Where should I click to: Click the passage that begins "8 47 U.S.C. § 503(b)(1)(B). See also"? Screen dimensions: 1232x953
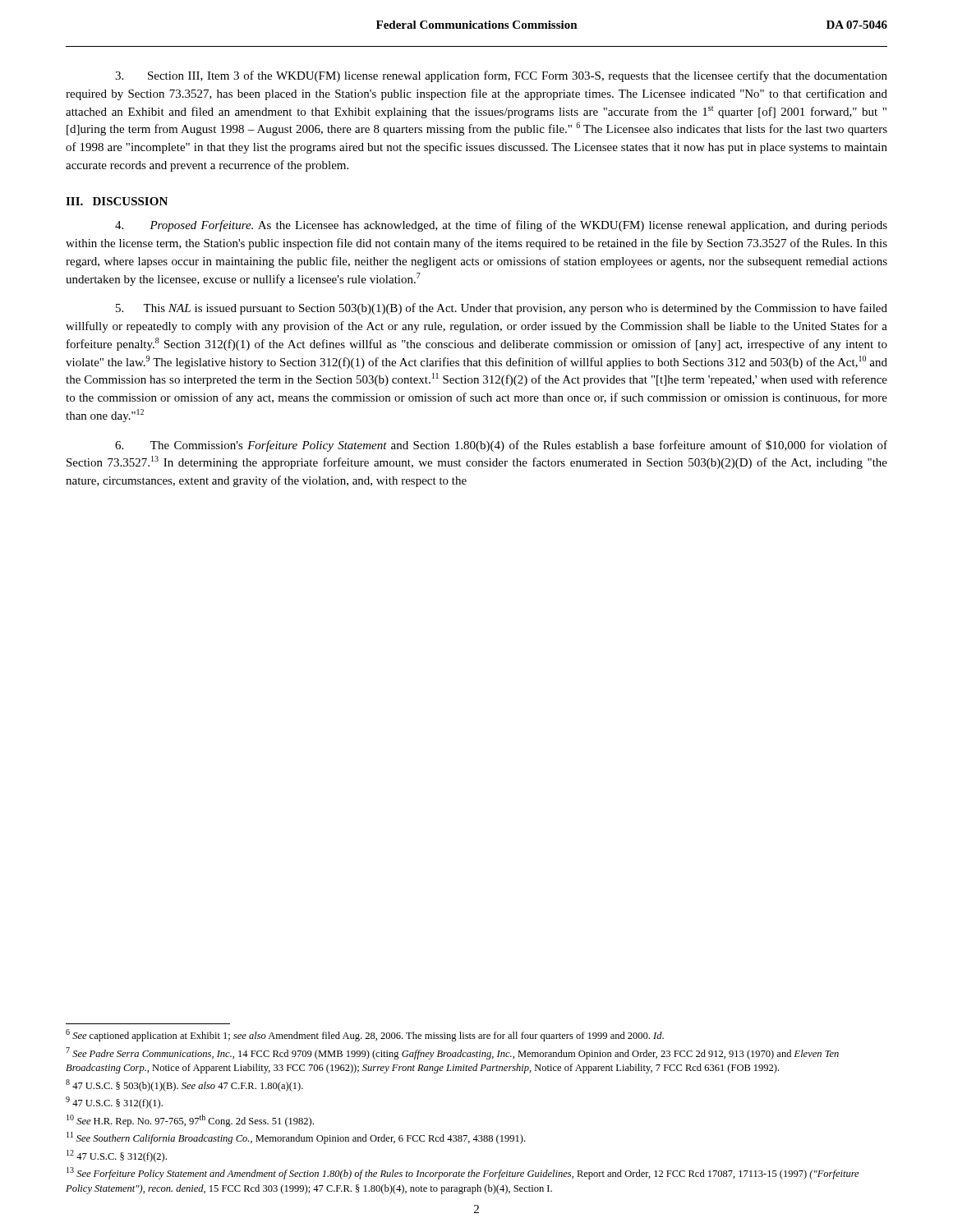pos(185,1085)
